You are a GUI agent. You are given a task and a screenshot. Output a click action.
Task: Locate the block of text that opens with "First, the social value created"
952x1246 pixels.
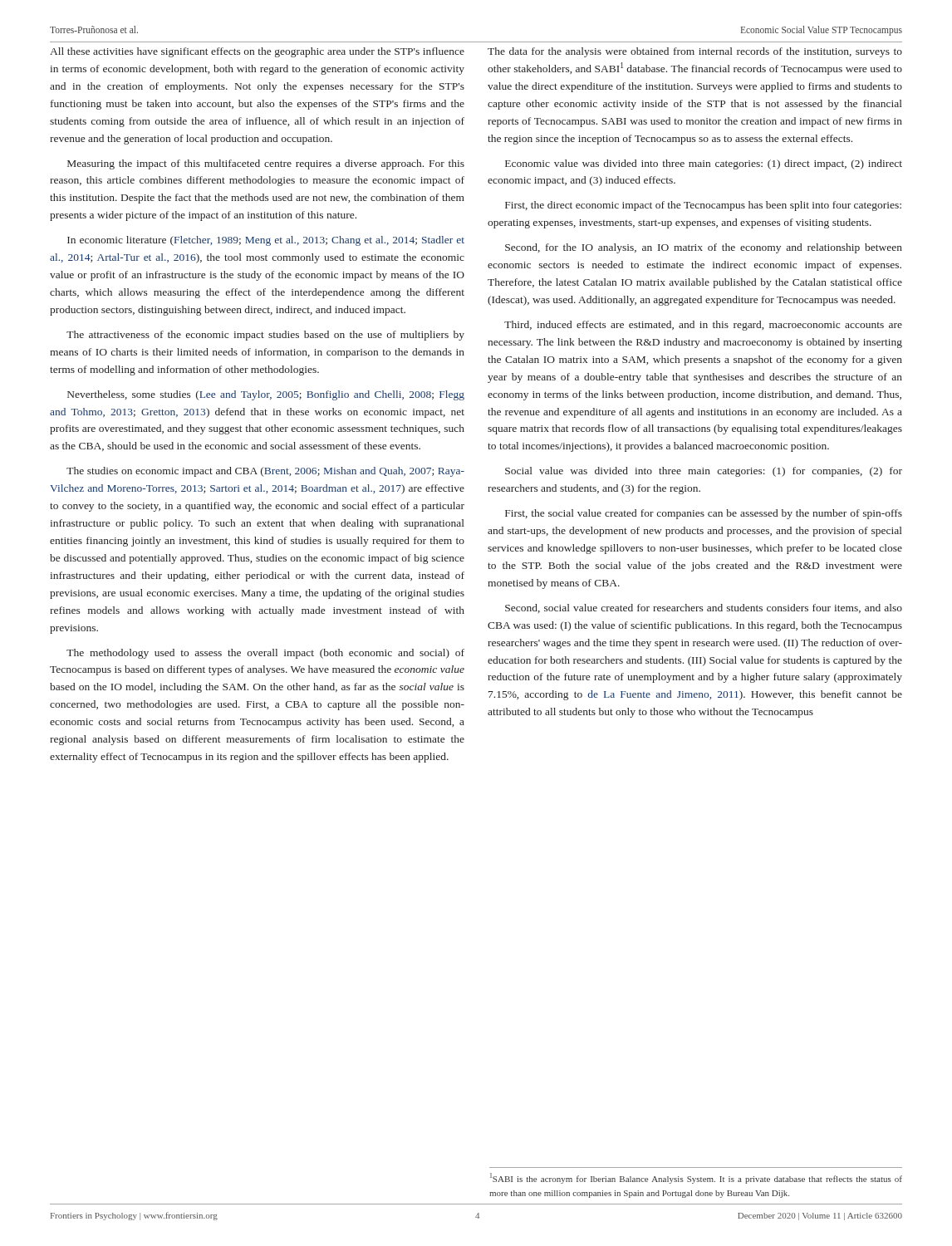pos(695,549)
